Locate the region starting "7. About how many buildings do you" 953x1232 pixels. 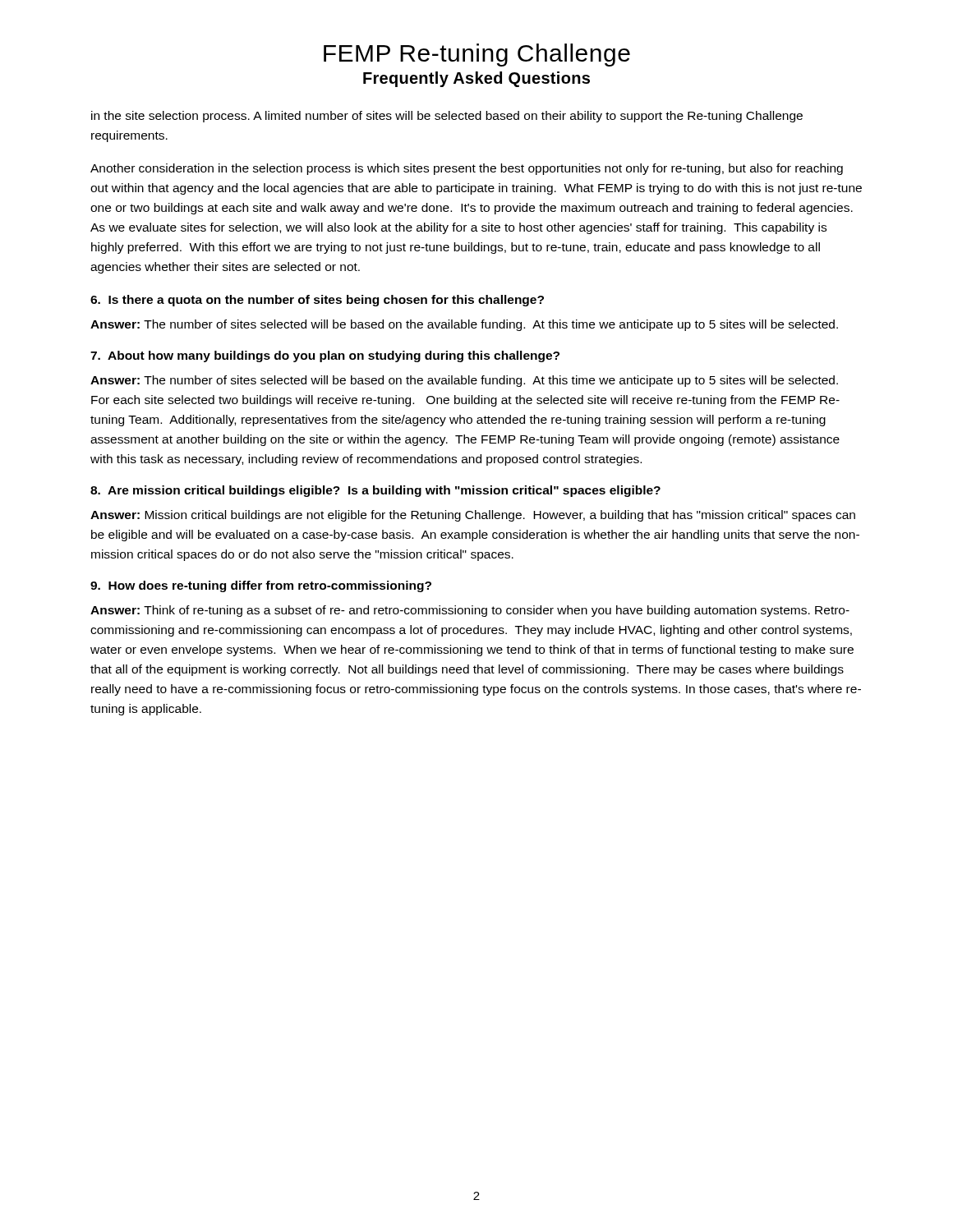[476, 408]
